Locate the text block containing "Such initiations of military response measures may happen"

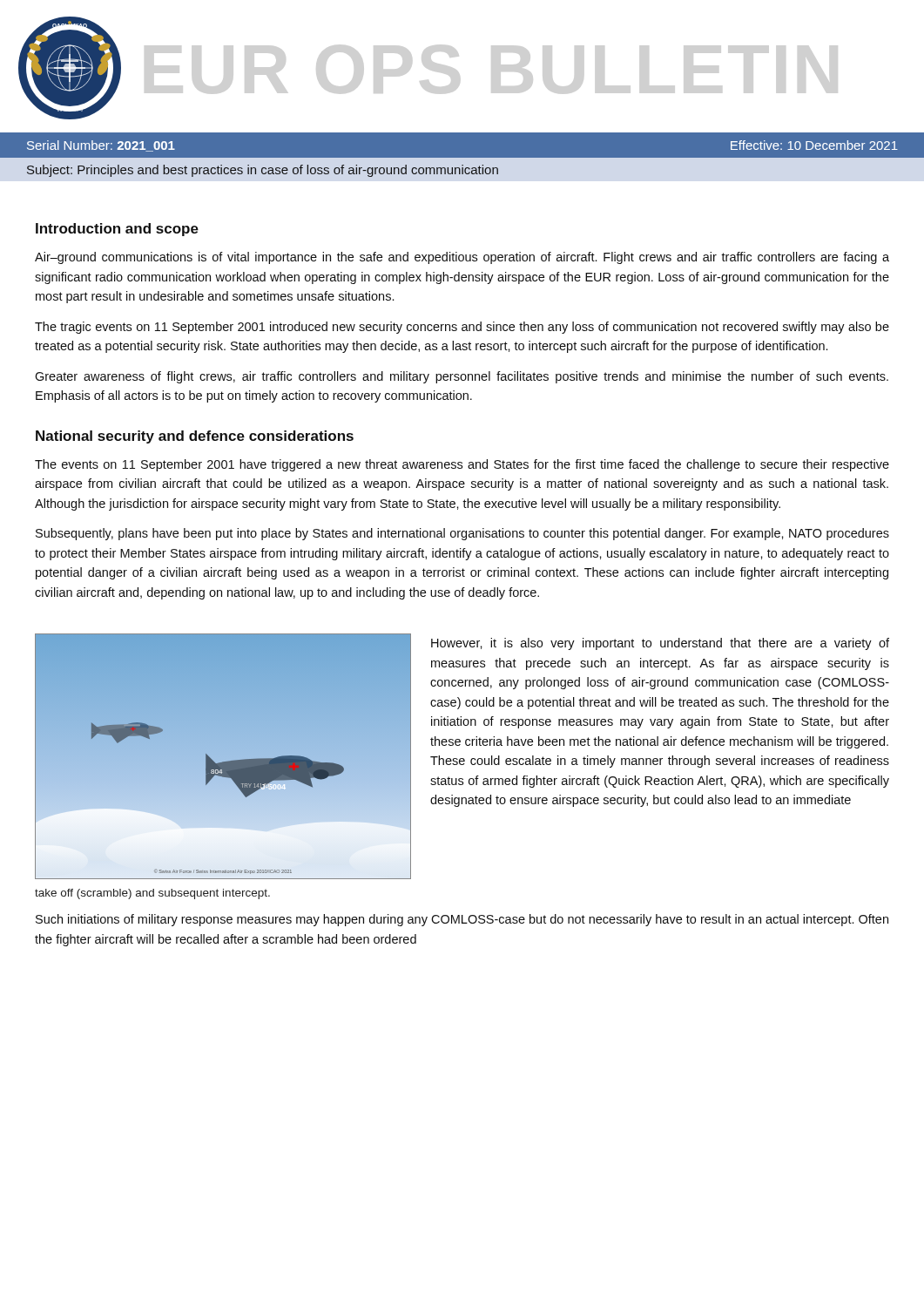(x=462, y=929)
